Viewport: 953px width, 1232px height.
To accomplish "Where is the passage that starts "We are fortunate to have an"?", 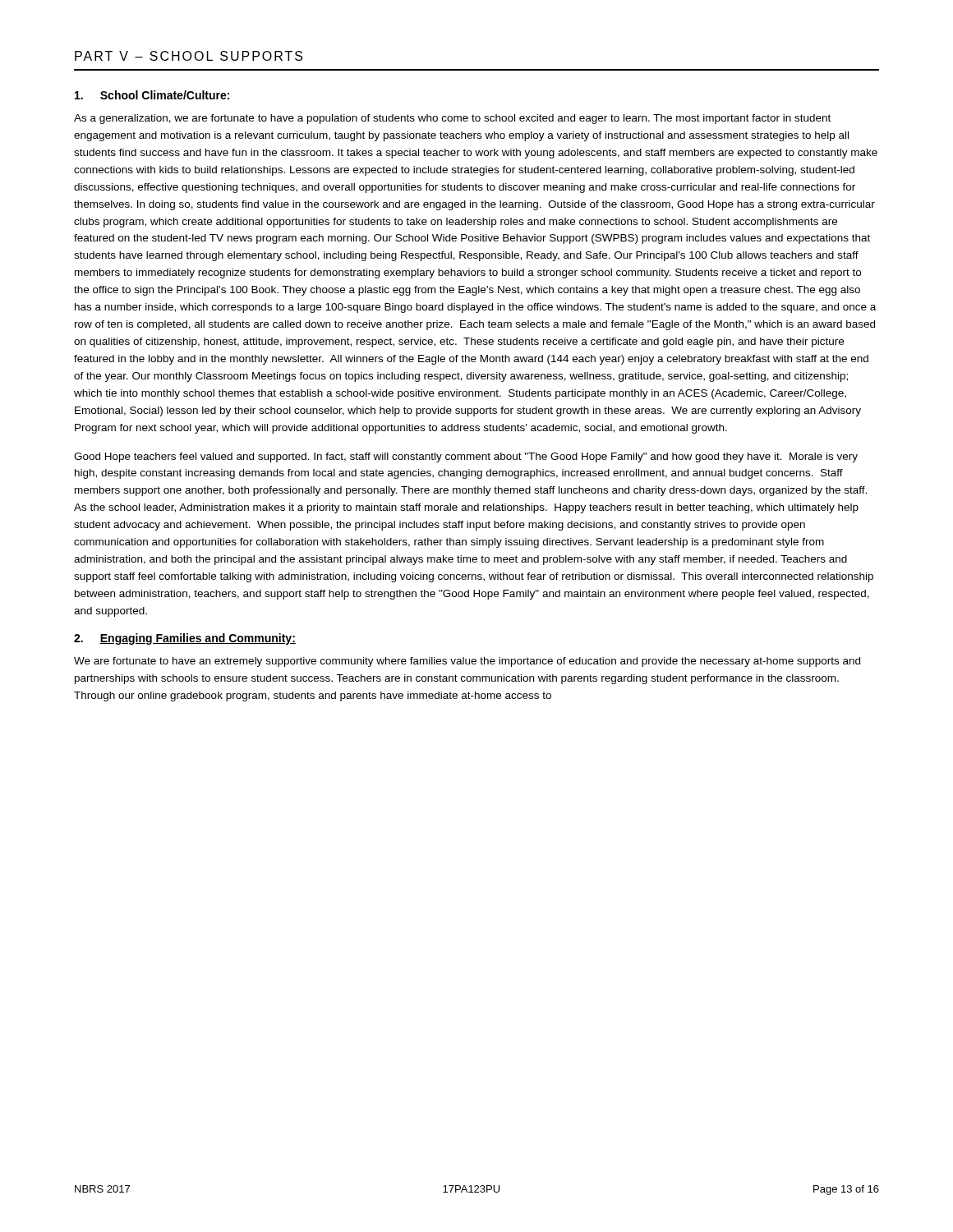I will [467, 678].
